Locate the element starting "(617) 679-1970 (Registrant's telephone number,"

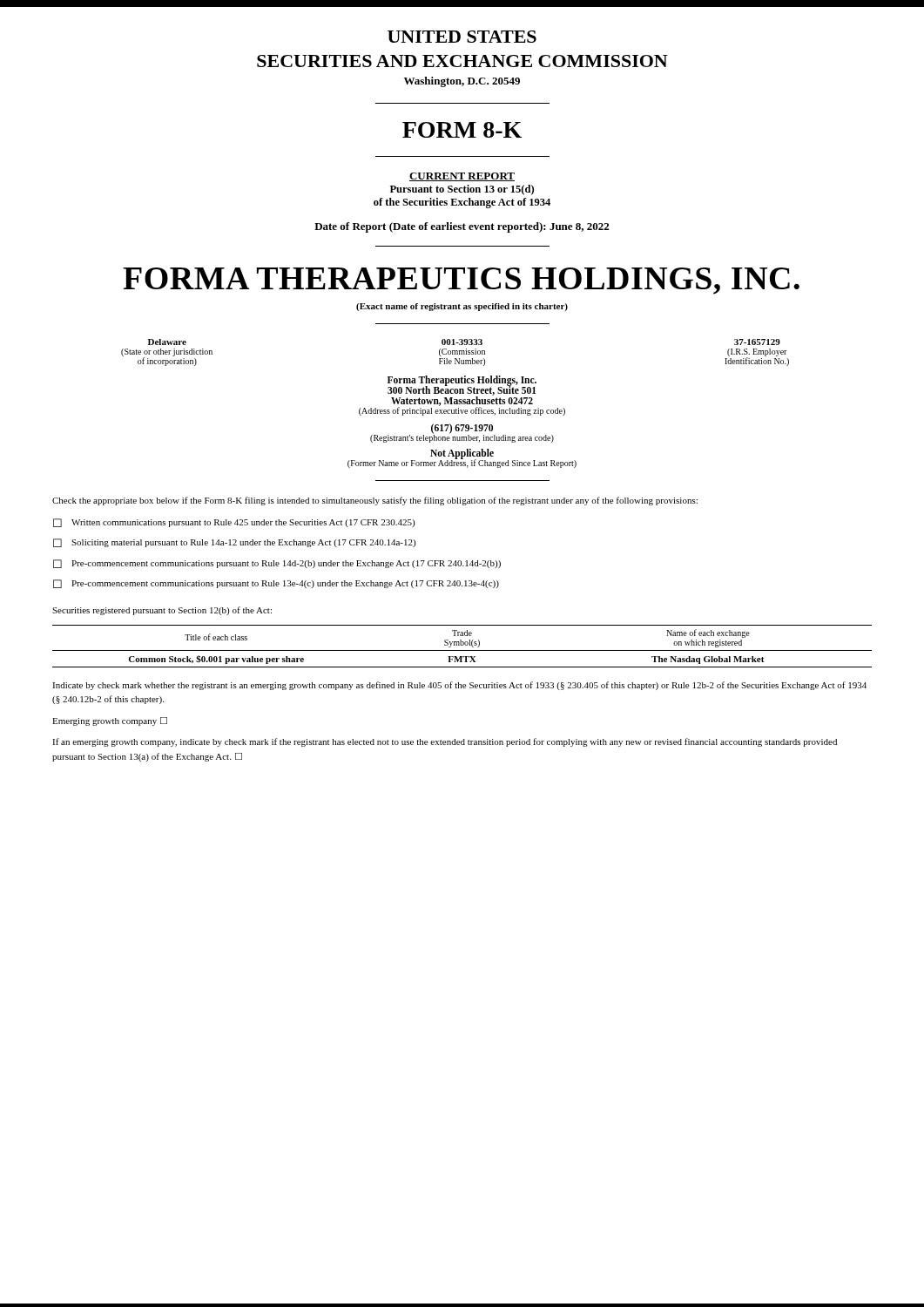tap(462, 432)
